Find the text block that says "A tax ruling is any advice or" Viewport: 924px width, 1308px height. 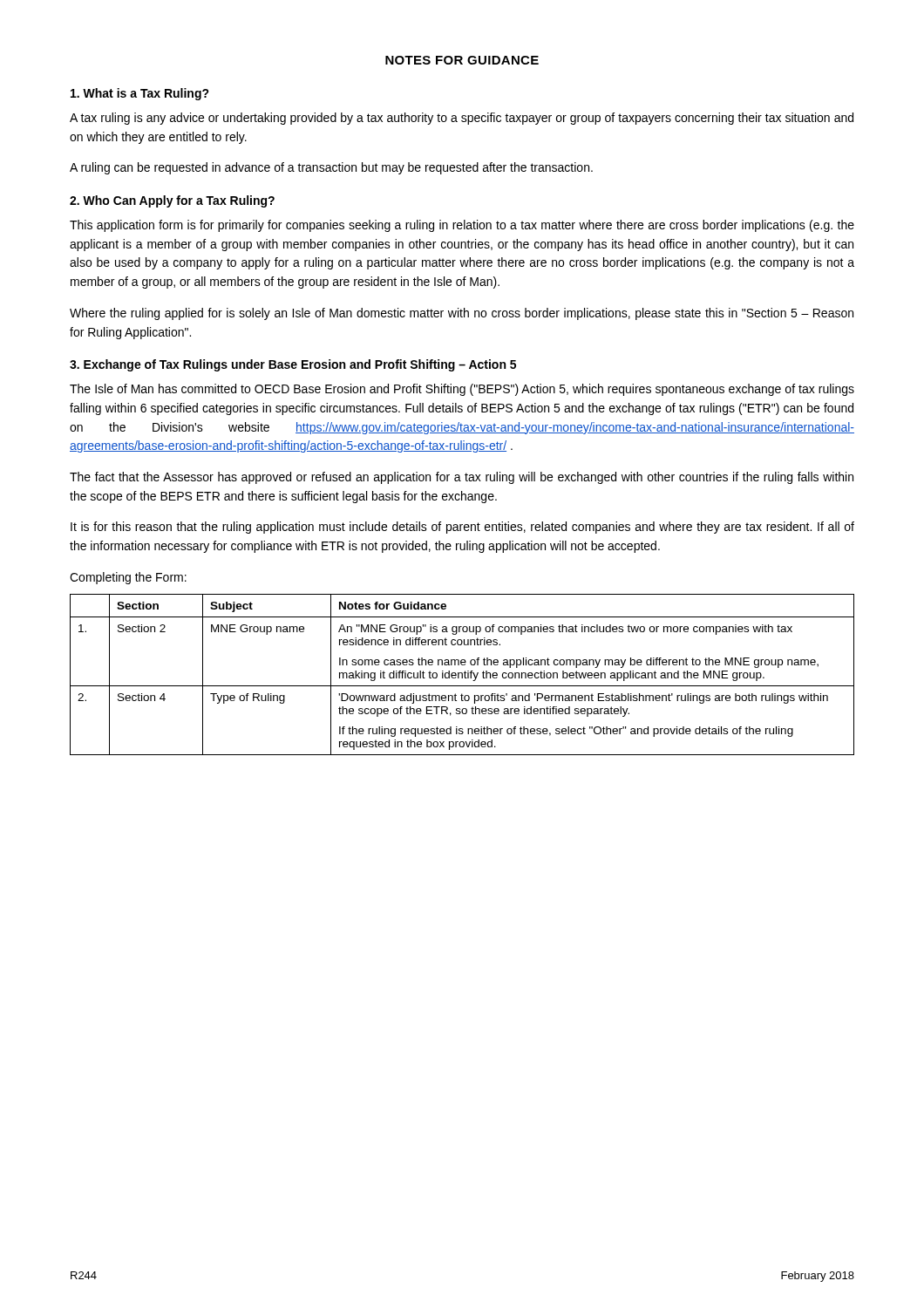tap(462, 127)
